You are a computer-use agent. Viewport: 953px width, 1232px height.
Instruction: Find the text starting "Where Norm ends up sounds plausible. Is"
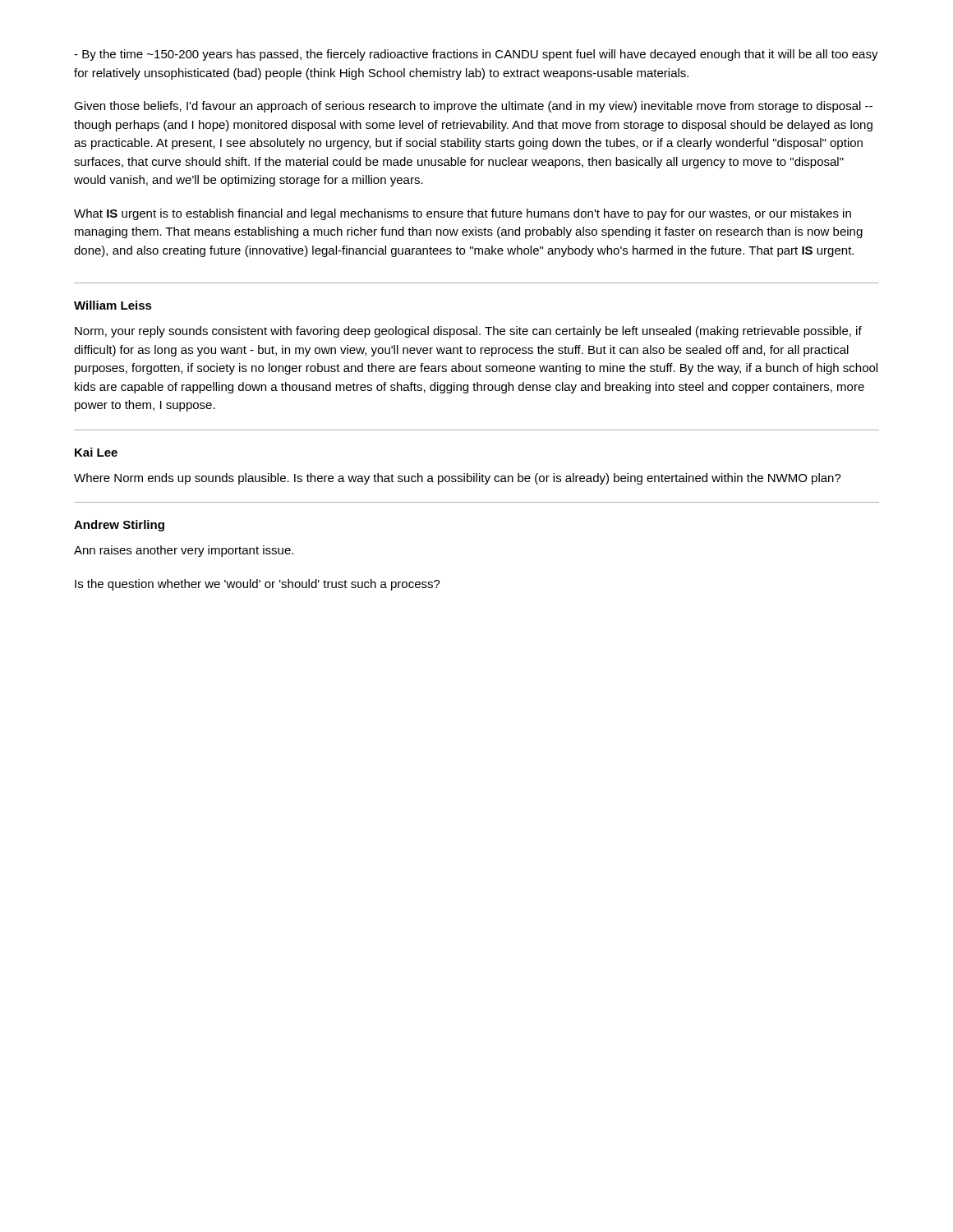pos(458,477)
